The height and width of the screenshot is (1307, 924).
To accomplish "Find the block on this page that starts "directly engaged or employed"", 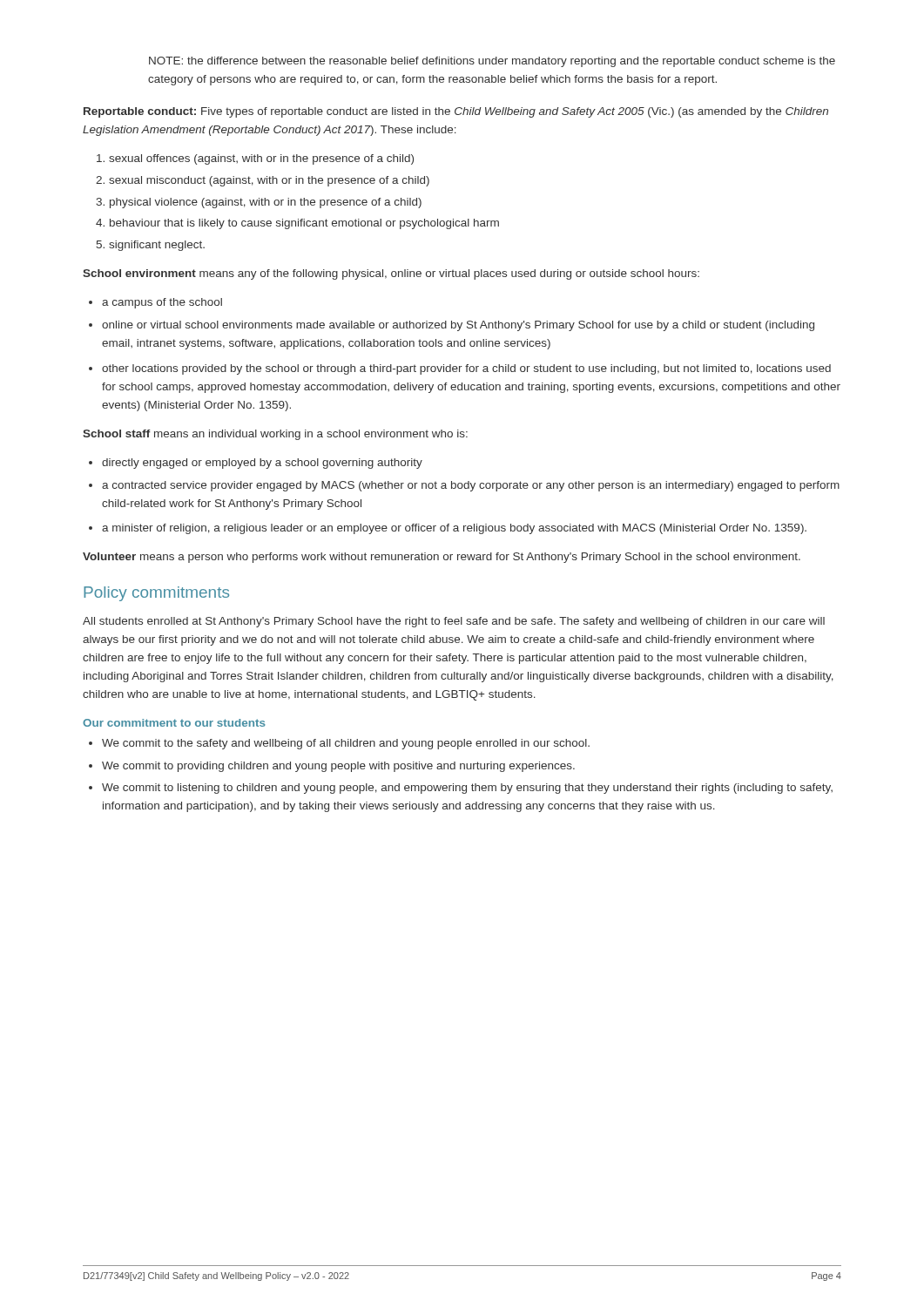I will point(262,462).
